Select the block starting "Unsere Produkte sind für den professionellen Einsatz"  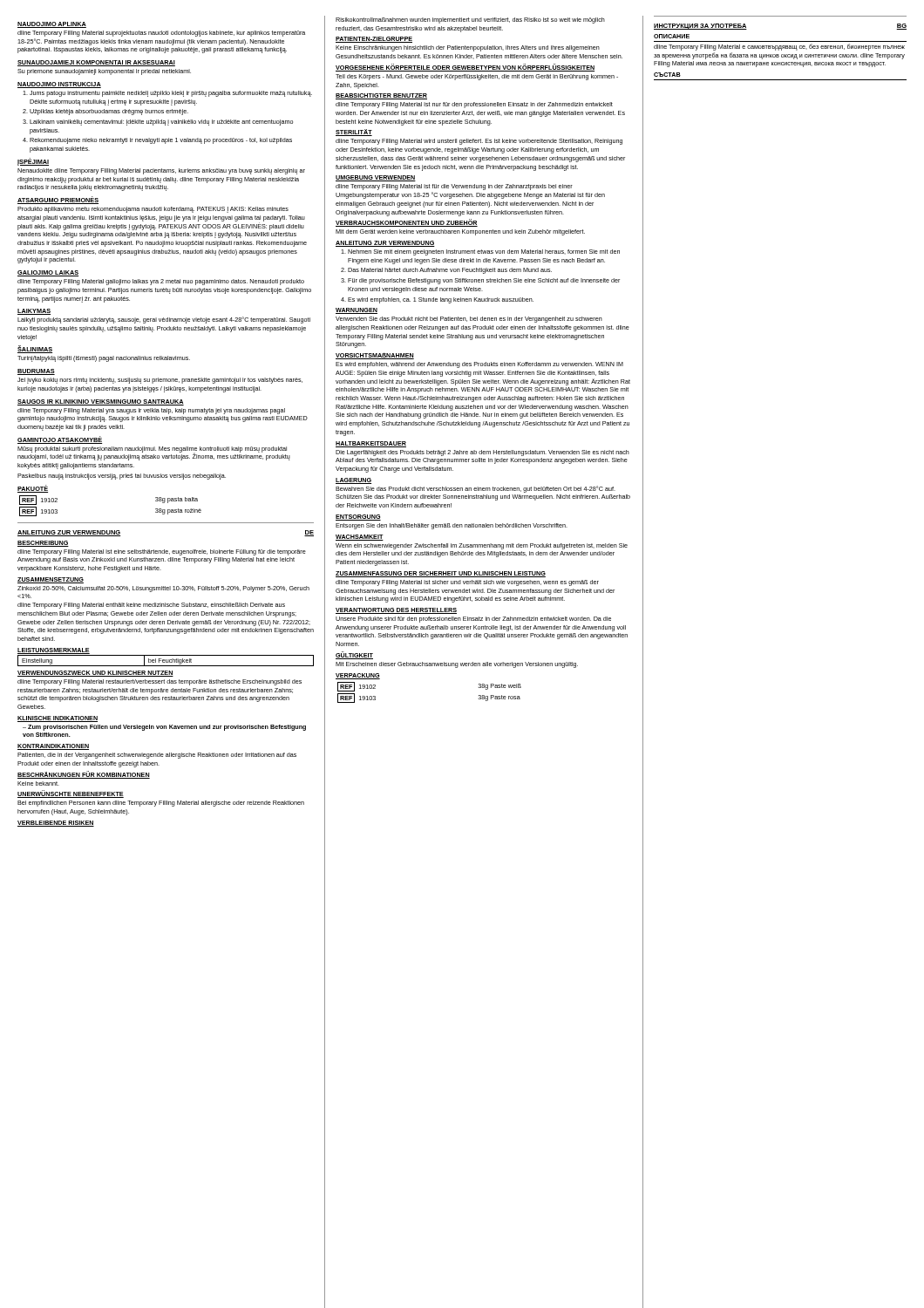[x=482, y=631]
